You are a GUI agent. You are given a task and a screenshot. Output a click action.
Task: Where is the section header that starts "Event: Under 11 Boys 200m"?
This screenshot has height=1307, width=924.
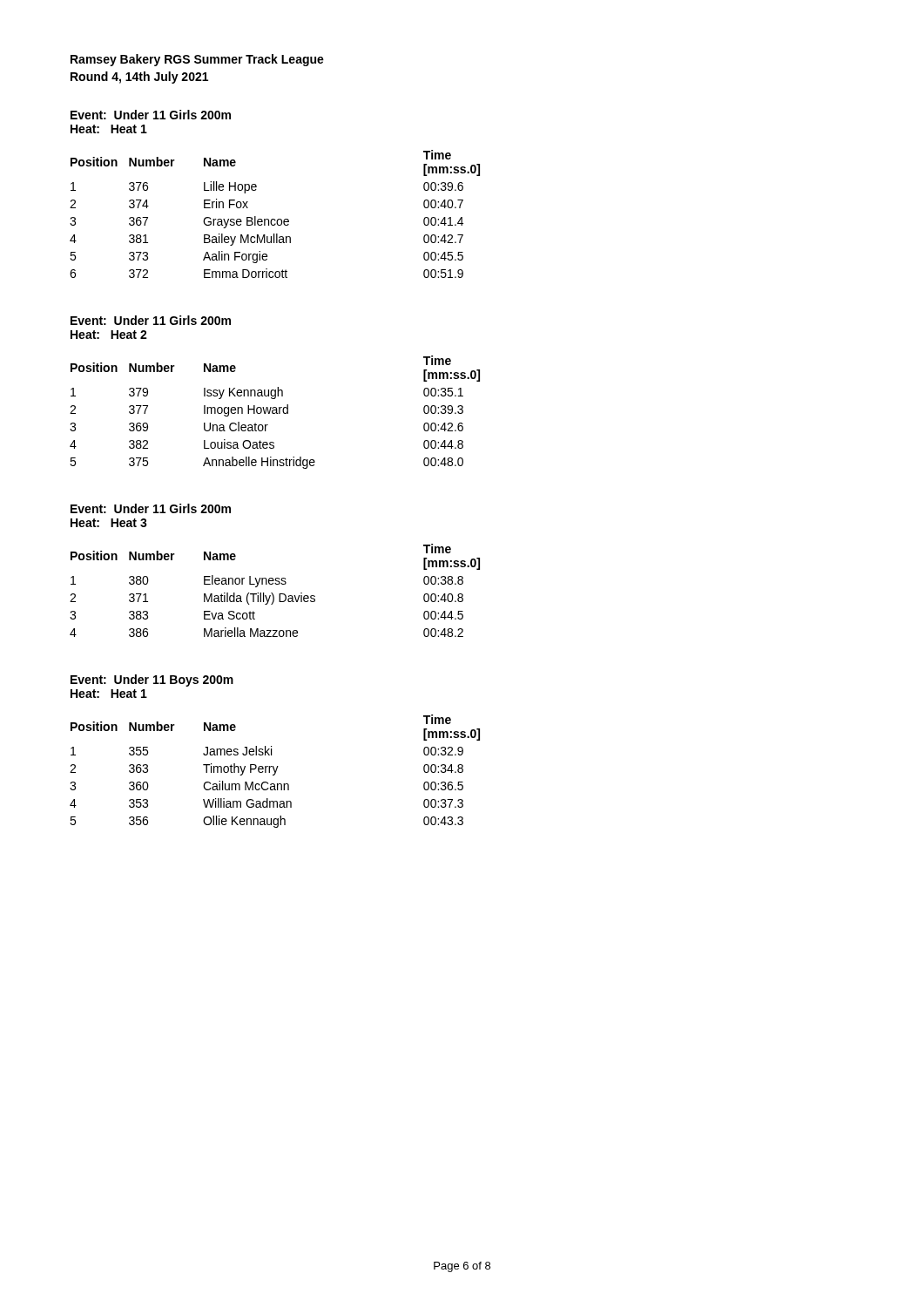[152, 681]
